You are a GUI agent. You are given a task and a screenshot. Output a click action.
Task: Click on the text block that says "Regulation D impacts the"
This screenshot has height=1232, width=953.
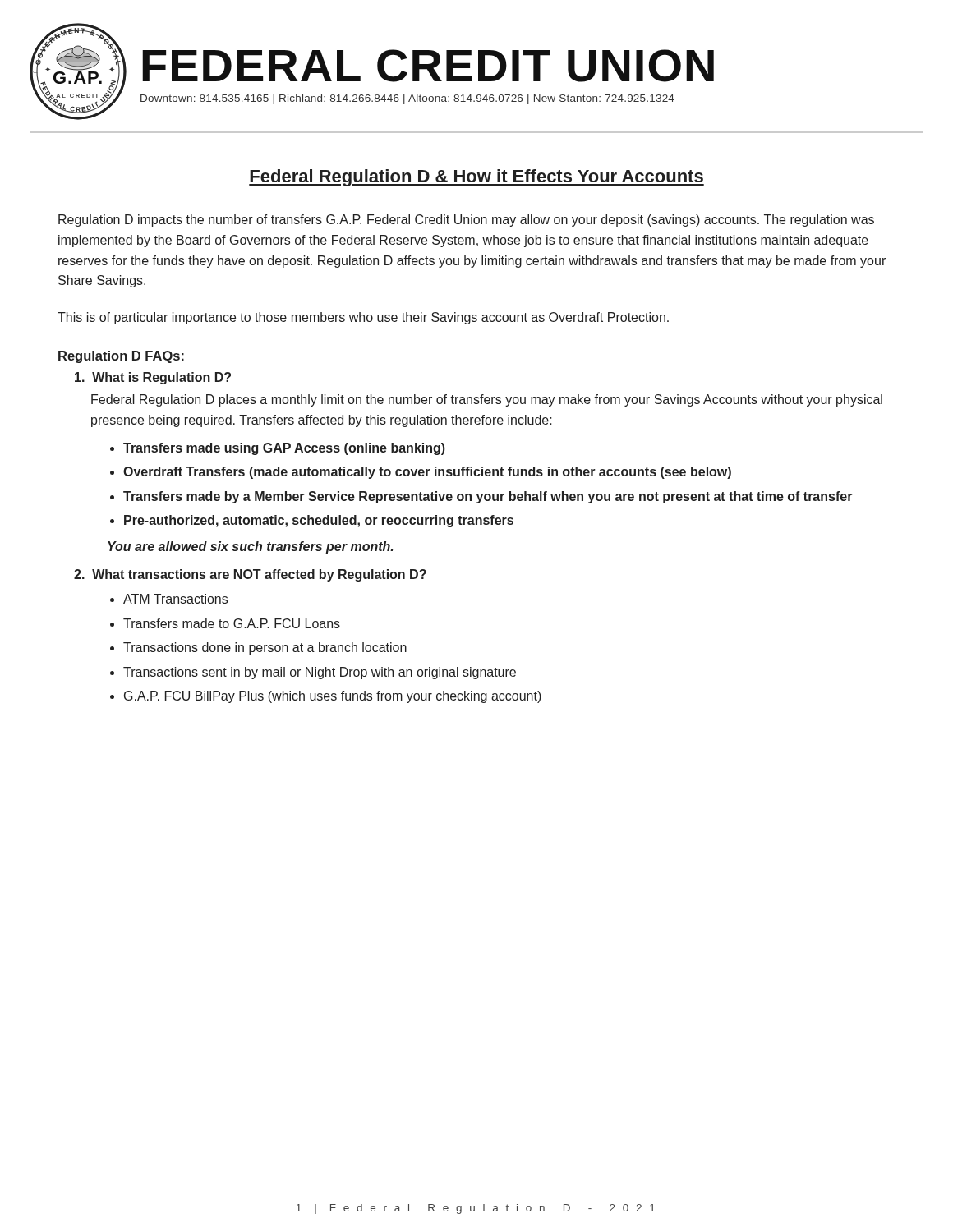click(472, 250)
